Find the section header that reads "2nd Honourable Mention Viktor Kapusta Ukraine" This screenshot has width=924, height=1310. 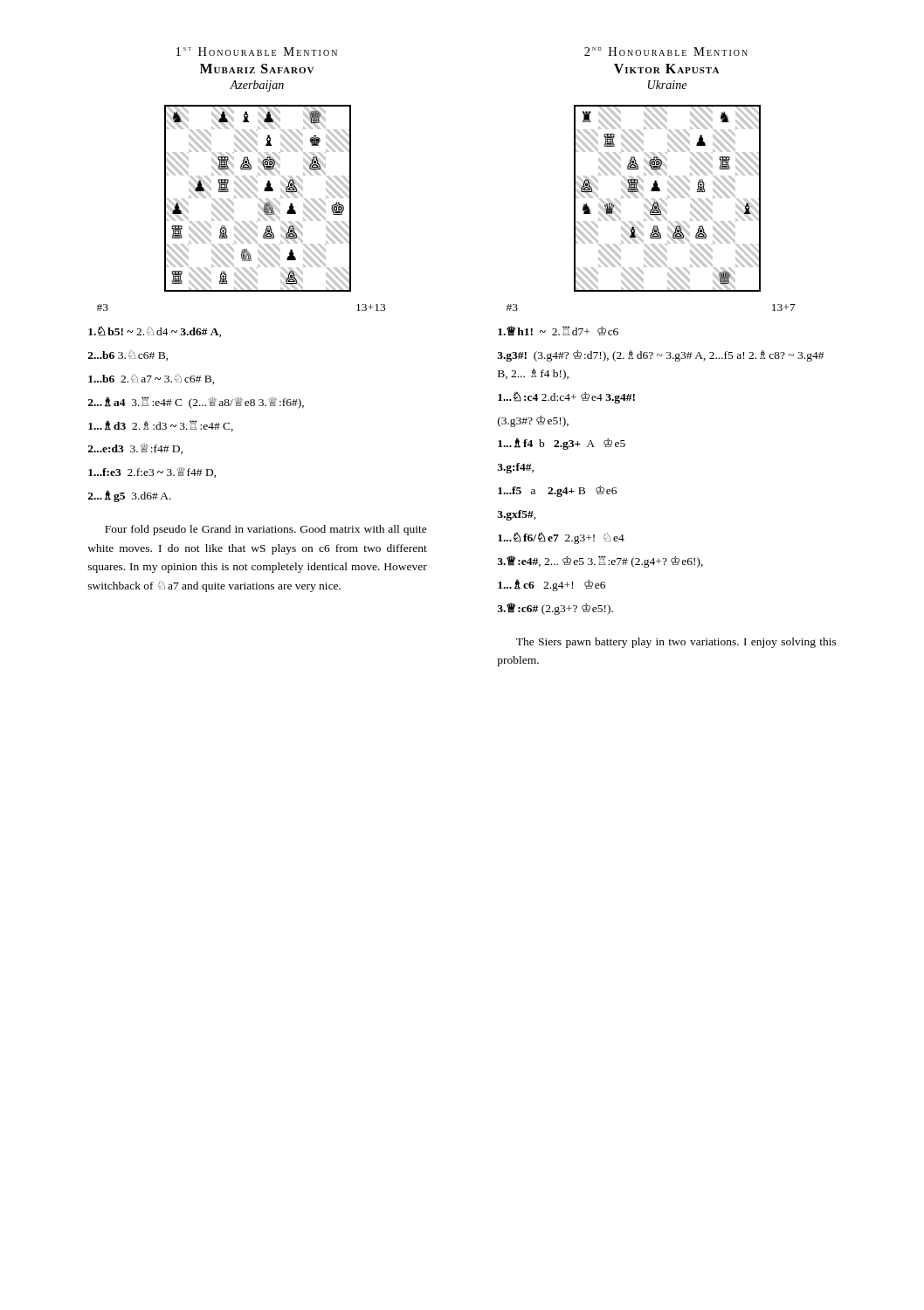tap(667, 68)
